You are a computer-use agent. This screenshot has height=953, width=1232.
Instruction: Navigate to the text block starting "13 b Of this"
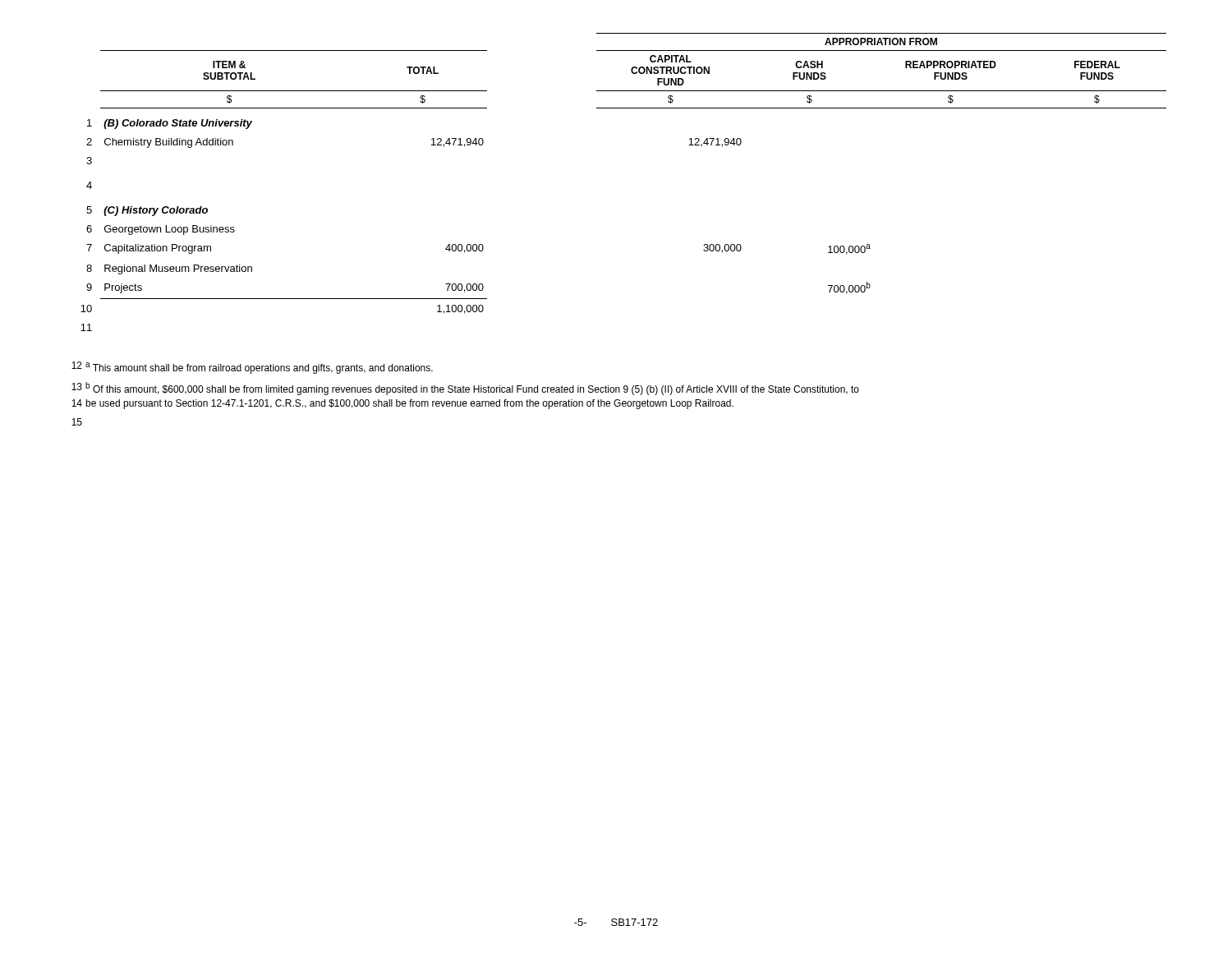point(462,388)
